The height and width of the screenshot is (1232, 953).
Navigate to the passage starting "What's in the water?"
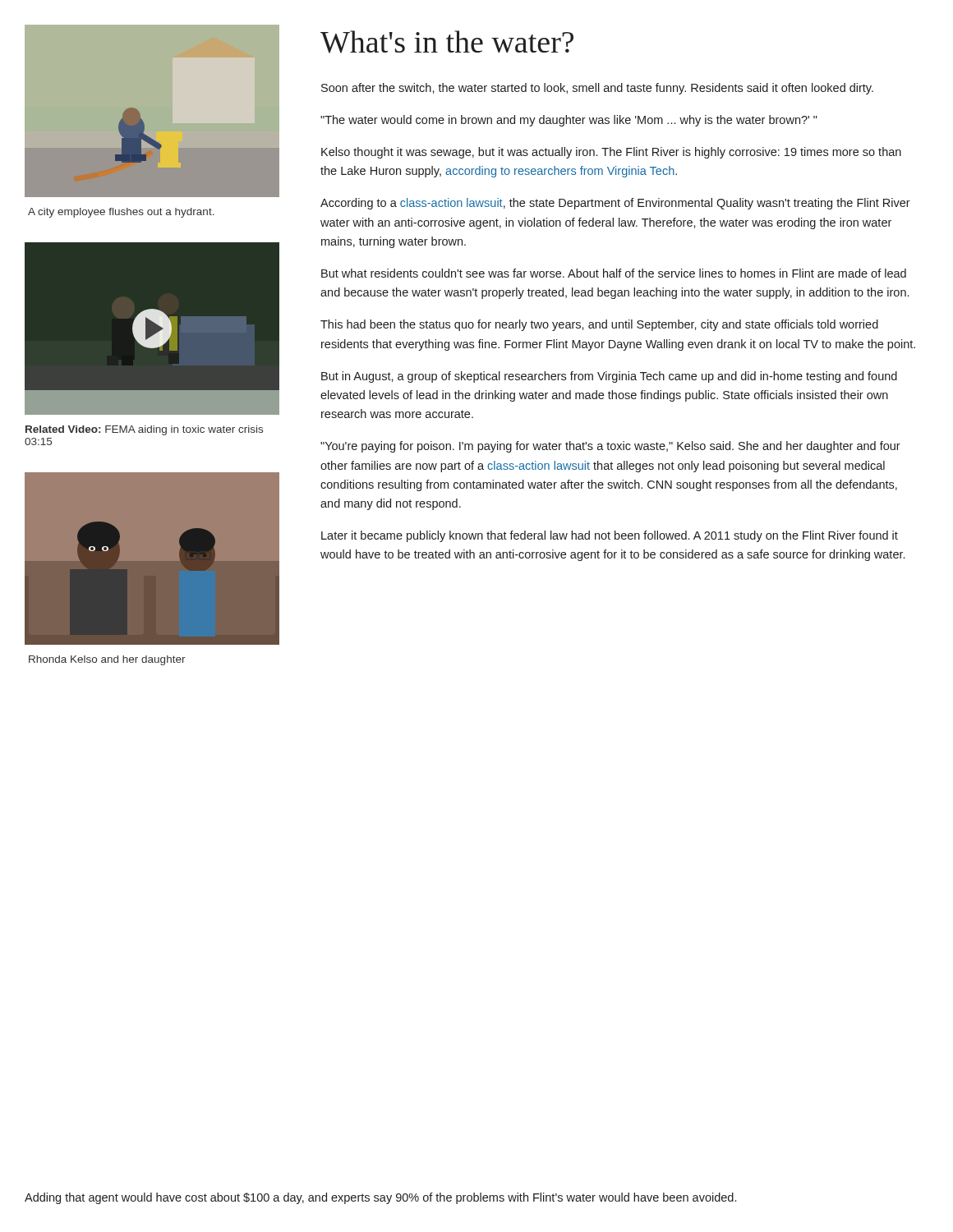point(447,42)
